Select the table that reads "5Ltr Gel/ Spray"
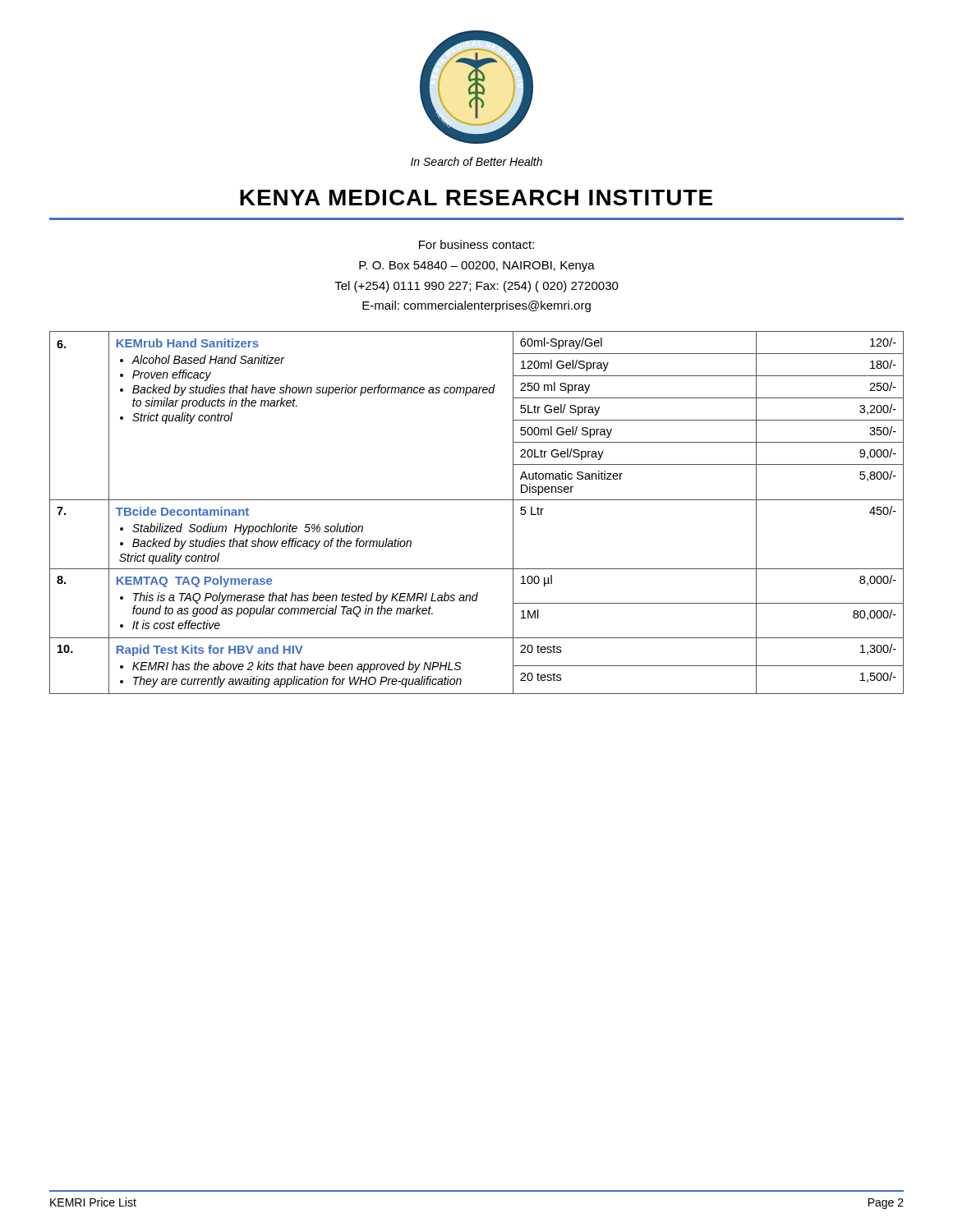Image resolution: width=953 pixels, height=1232 pixels. pos(476,513)
